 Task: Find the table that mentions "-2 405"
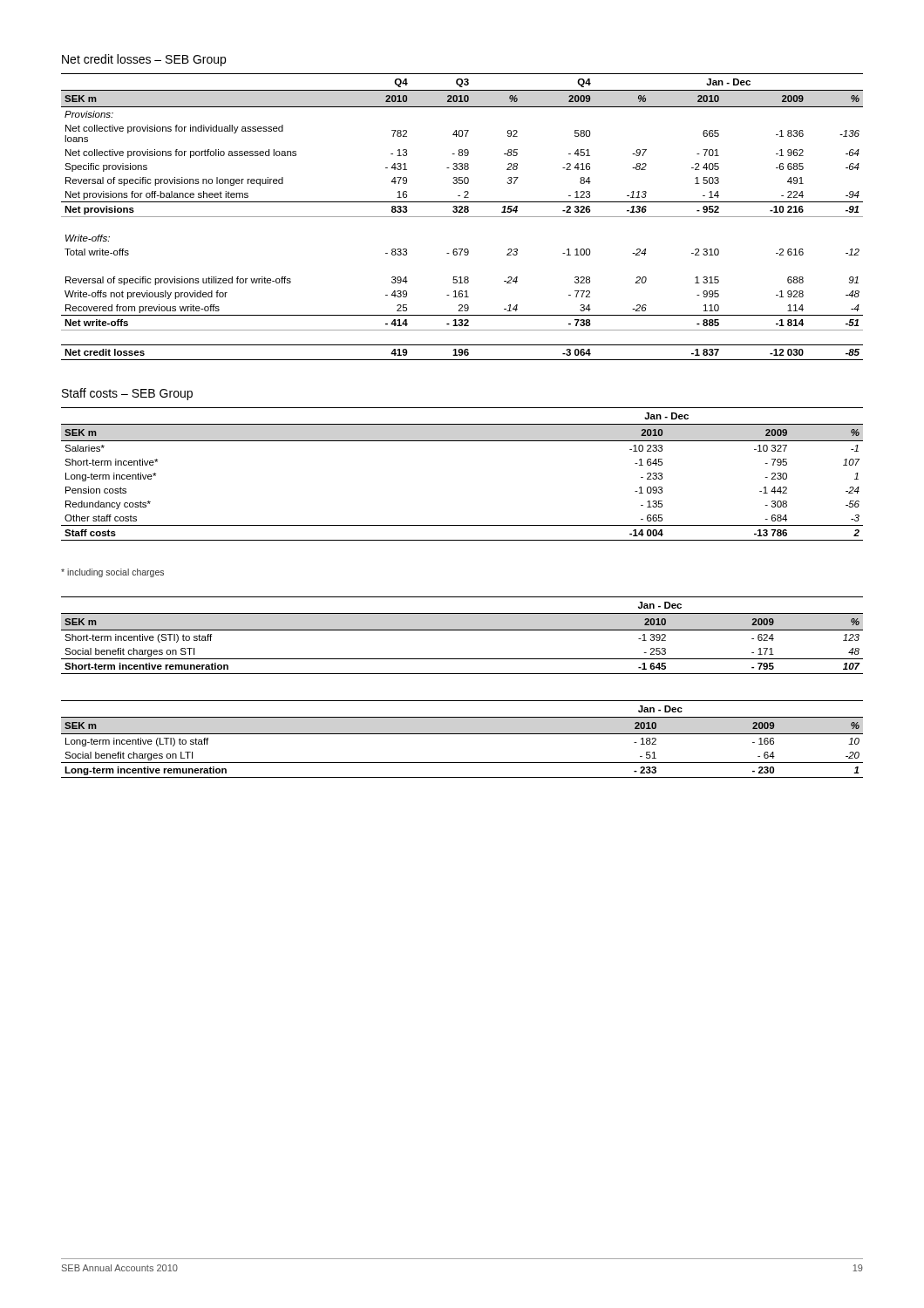point(462,217)
